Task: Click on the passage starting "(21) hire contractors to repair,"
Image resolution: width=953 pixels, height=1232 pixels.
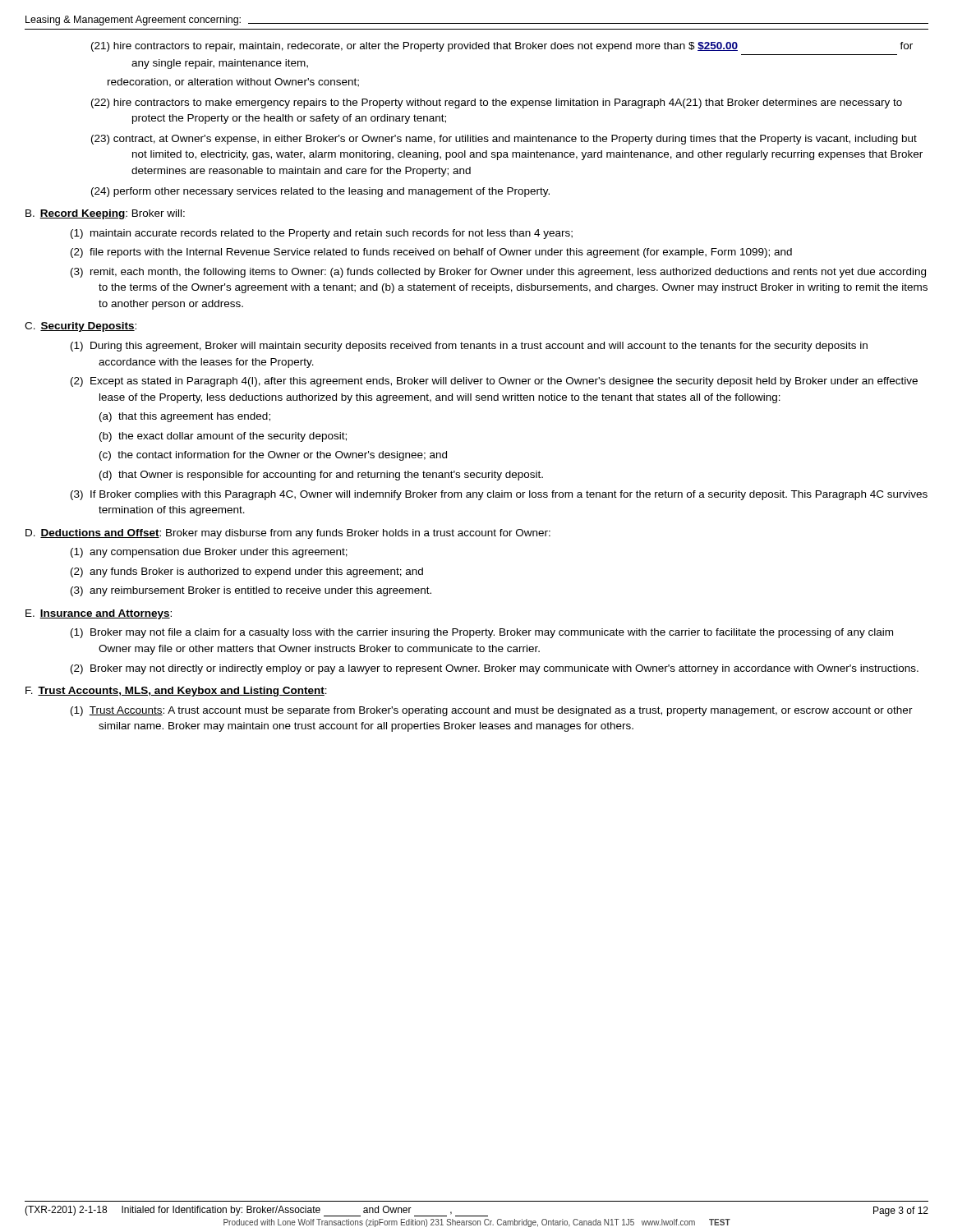Action: pyautogui.click(x=502, y=47)
